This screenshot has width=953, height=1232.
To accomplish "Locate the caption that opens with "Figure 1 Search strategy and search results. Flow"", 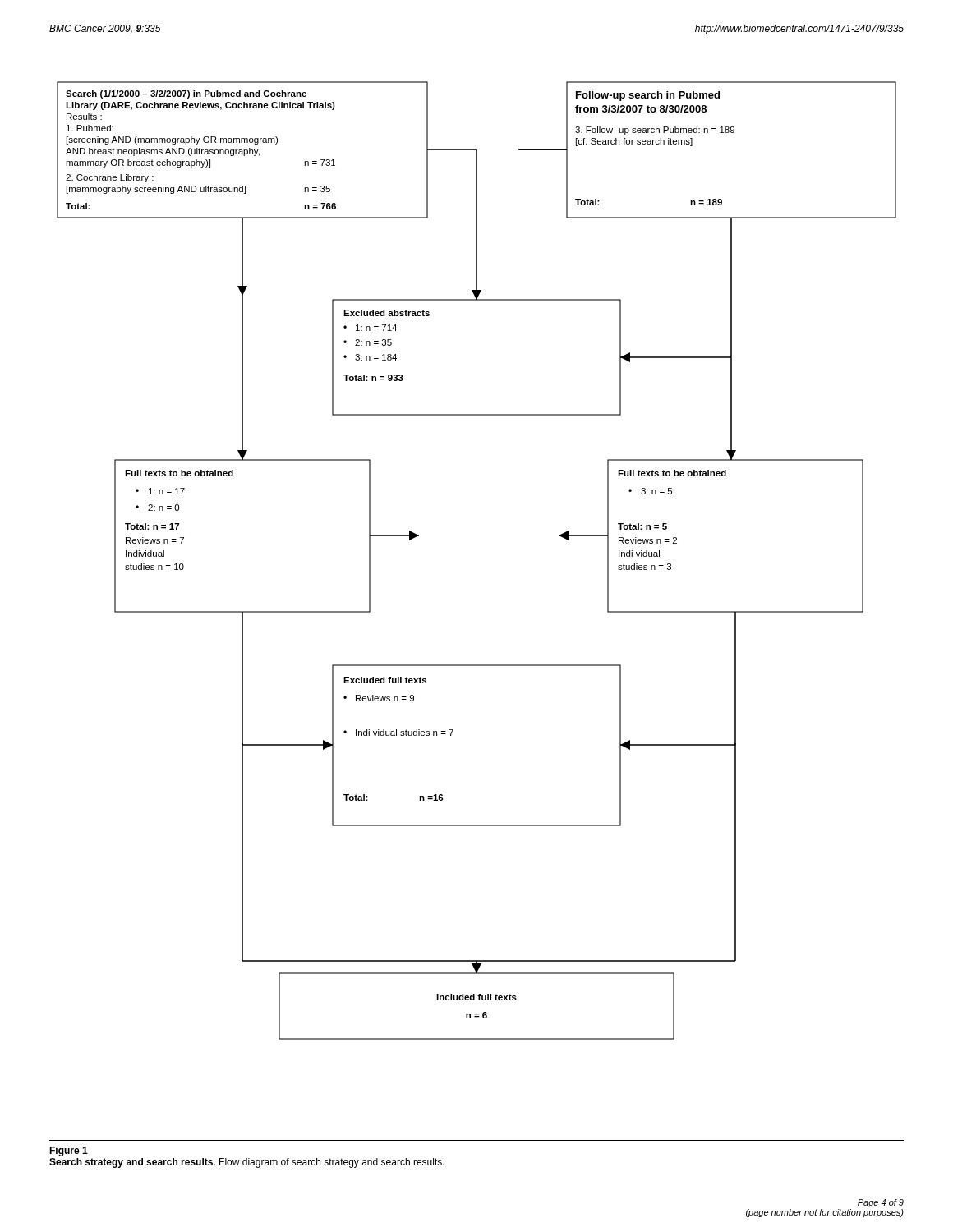I will 69,1152.
